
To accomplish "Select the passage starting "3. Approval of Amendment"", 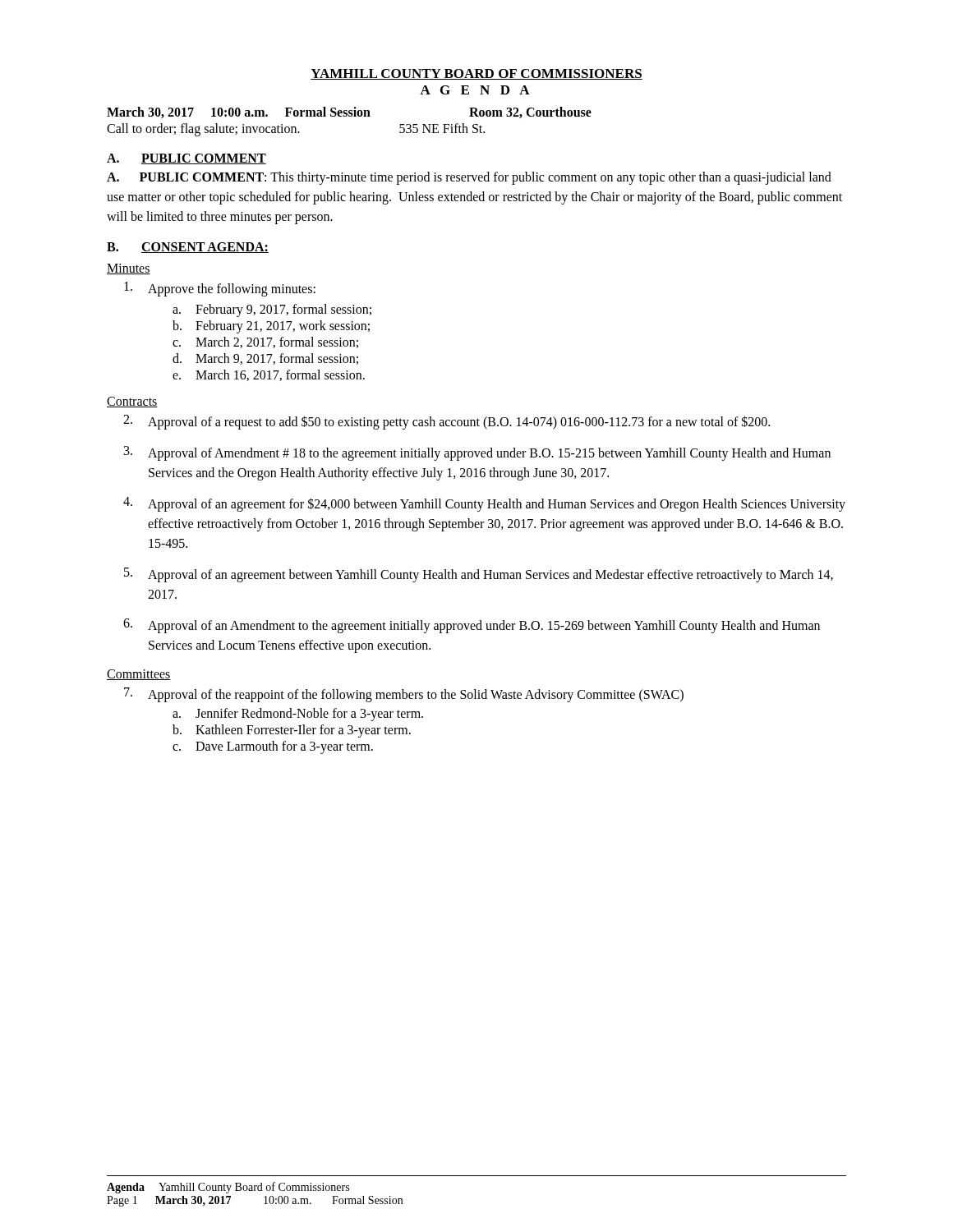I will 485,463.
